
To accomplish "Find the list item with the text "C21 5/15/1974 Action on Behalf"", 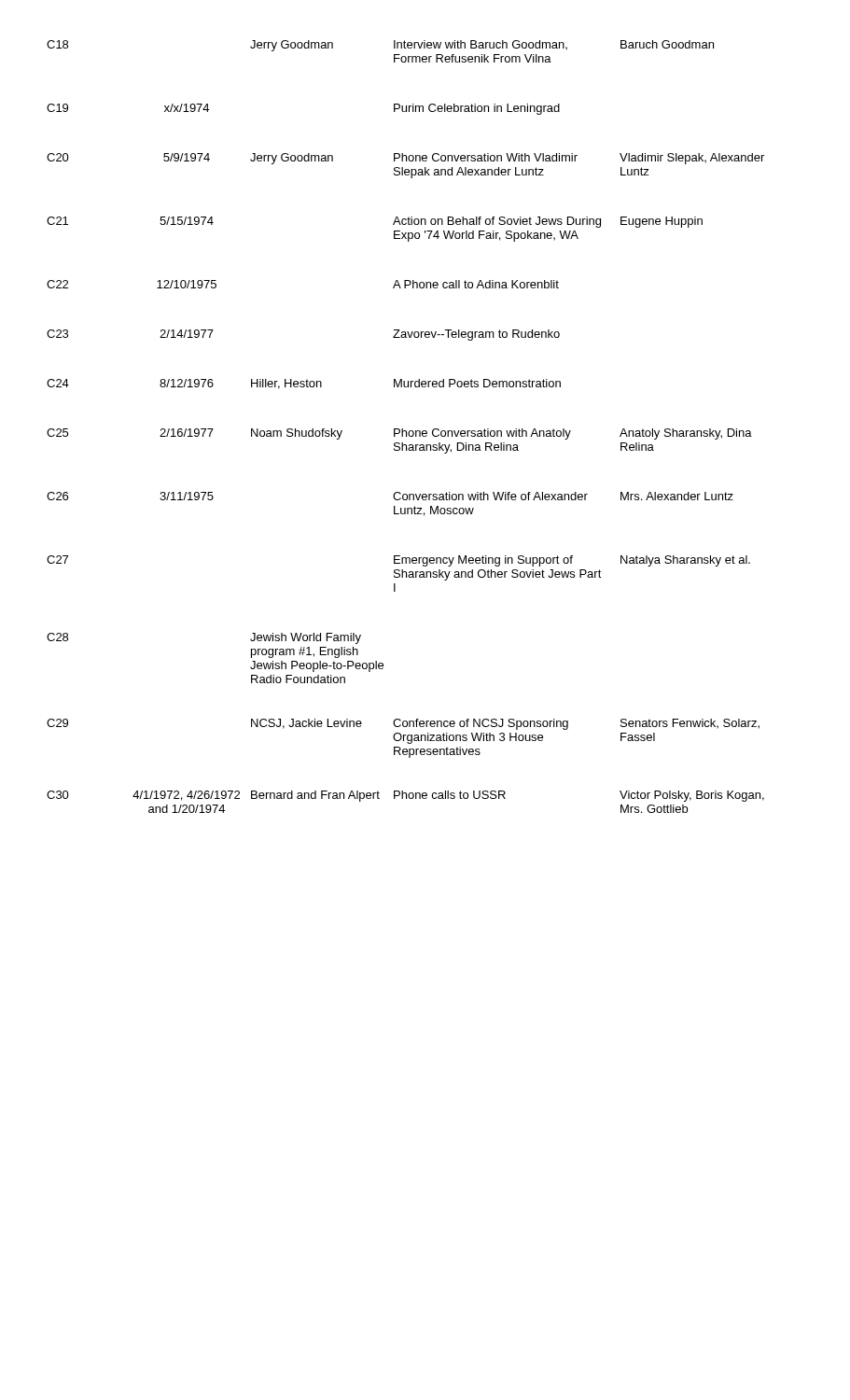I will point(389,228).
